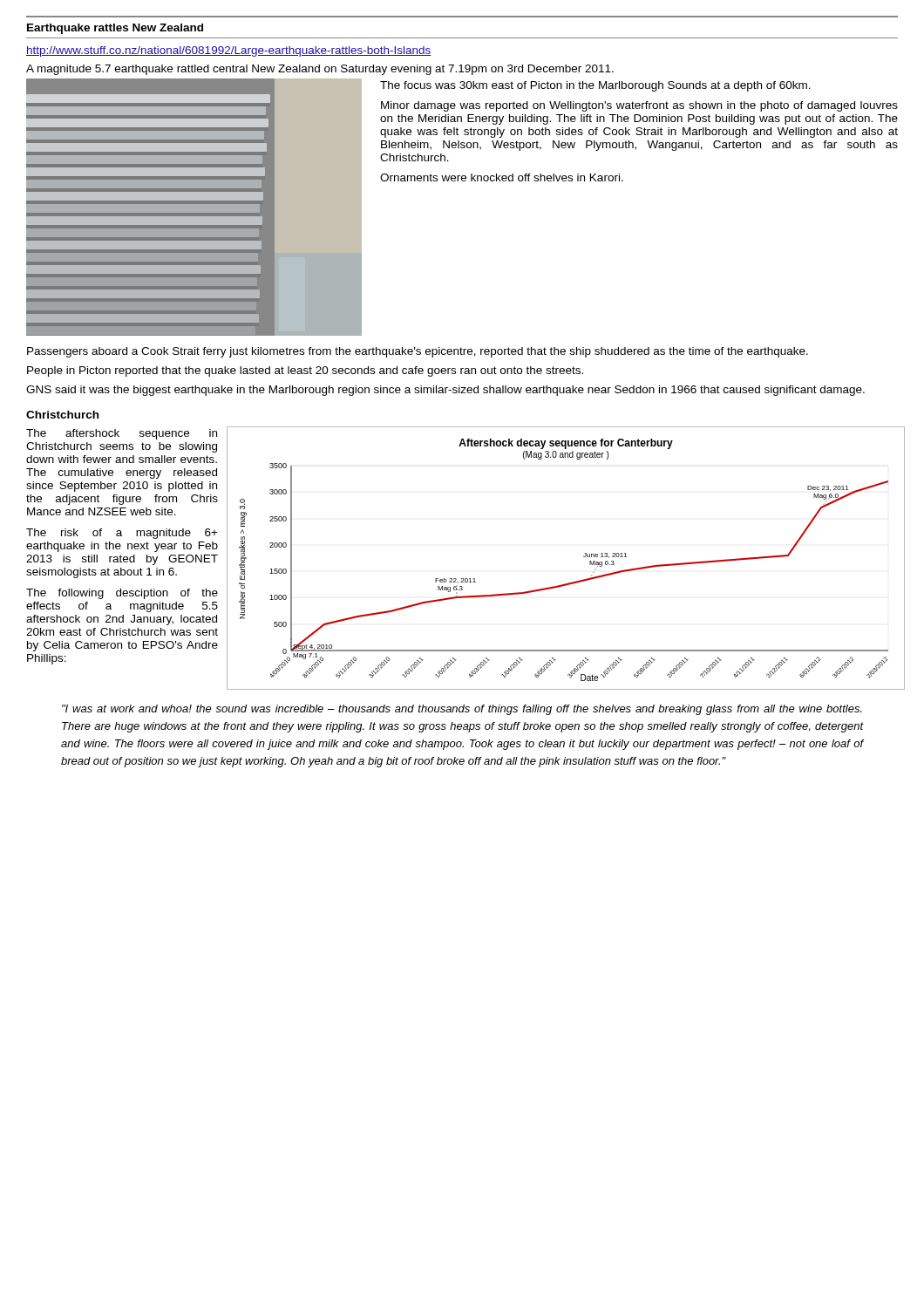
Task: Locate the line chart
Action: pos(566,558)
